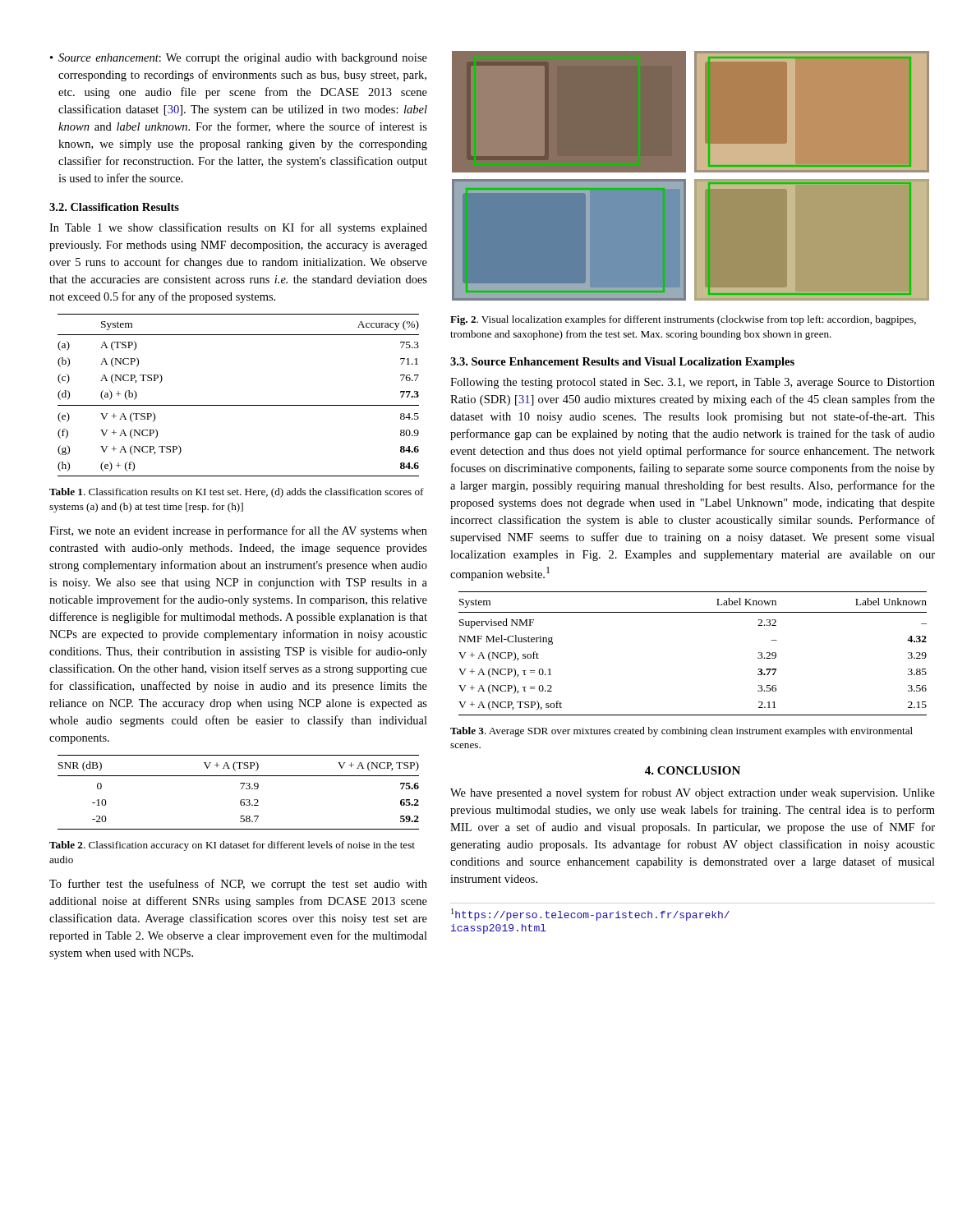This screenshot has height=1232, width=953.
Task: Select the photo
Action: click(693, 178)
